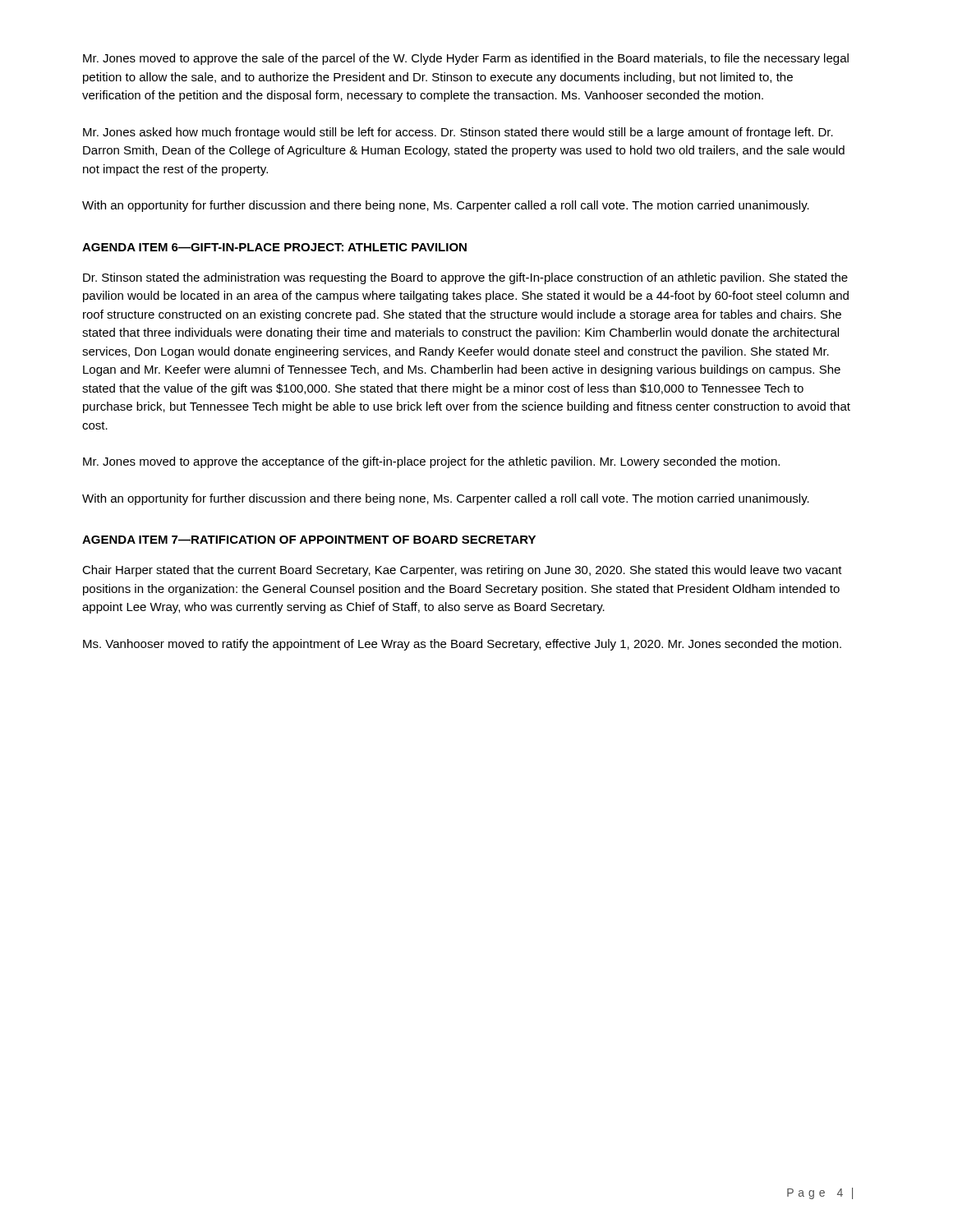The height and width of the screenshot is (1232, 953).
Task: Locate the passage starting "AGENDA ITEM 6—GIFT-IN-PLACE PROJECT:"
Action: [275, 246]
